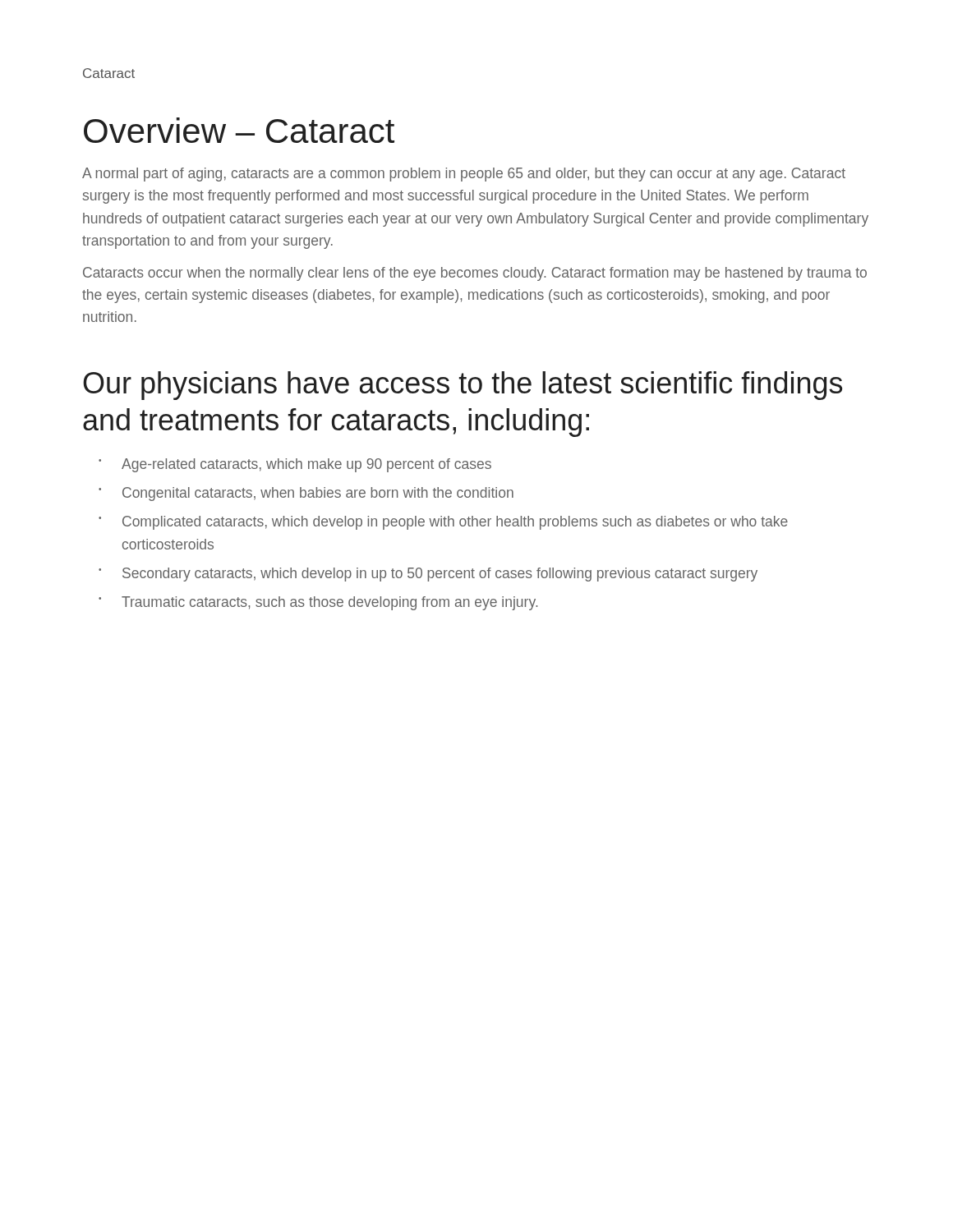The image size is (953, 1232).
Task: Click on the block starting "• Complicated cataracts,"
Action: tap(485, 533)
